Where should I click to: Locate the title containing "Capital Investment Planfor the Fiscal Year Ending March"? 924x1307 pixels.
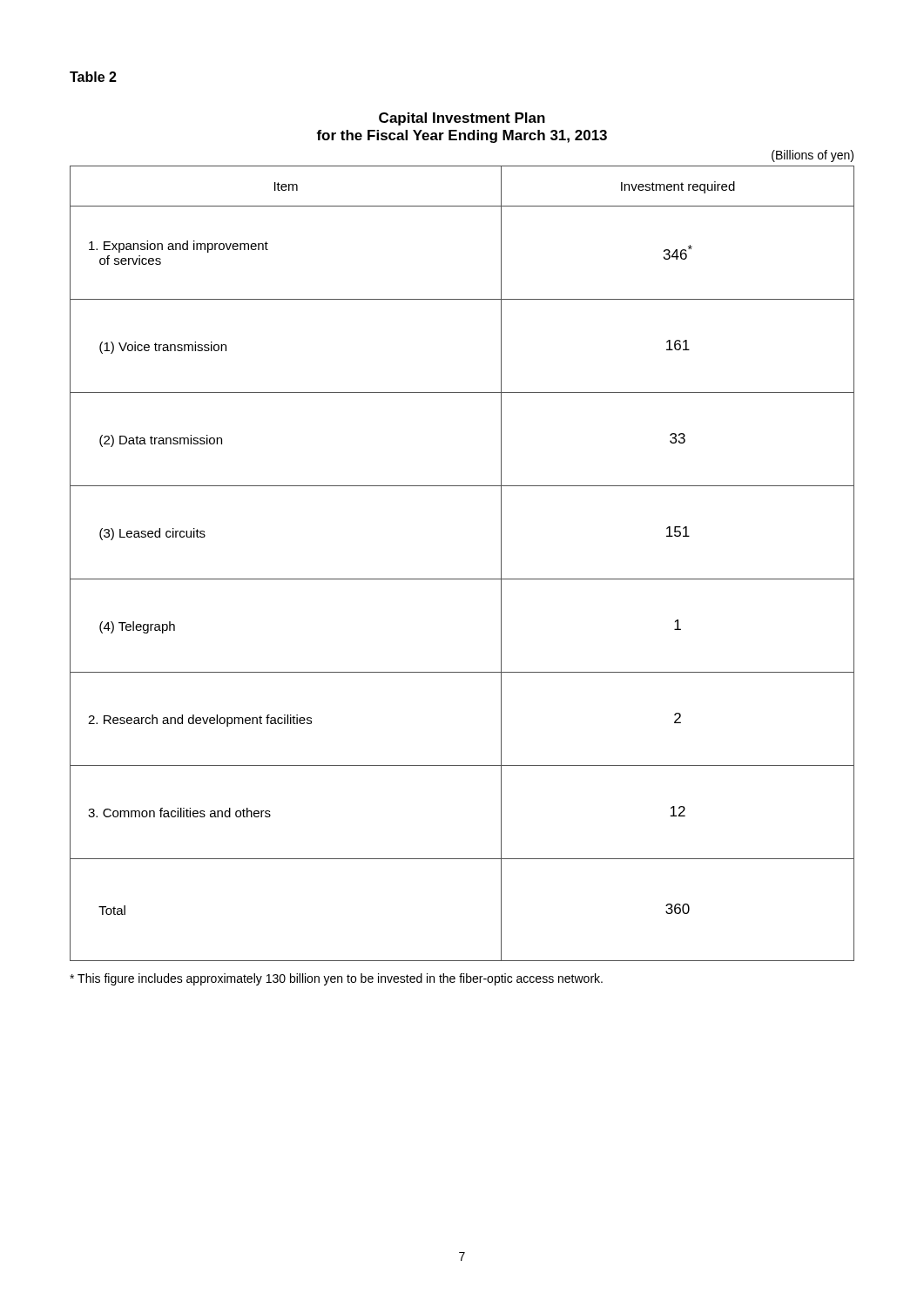pos(462,127)
